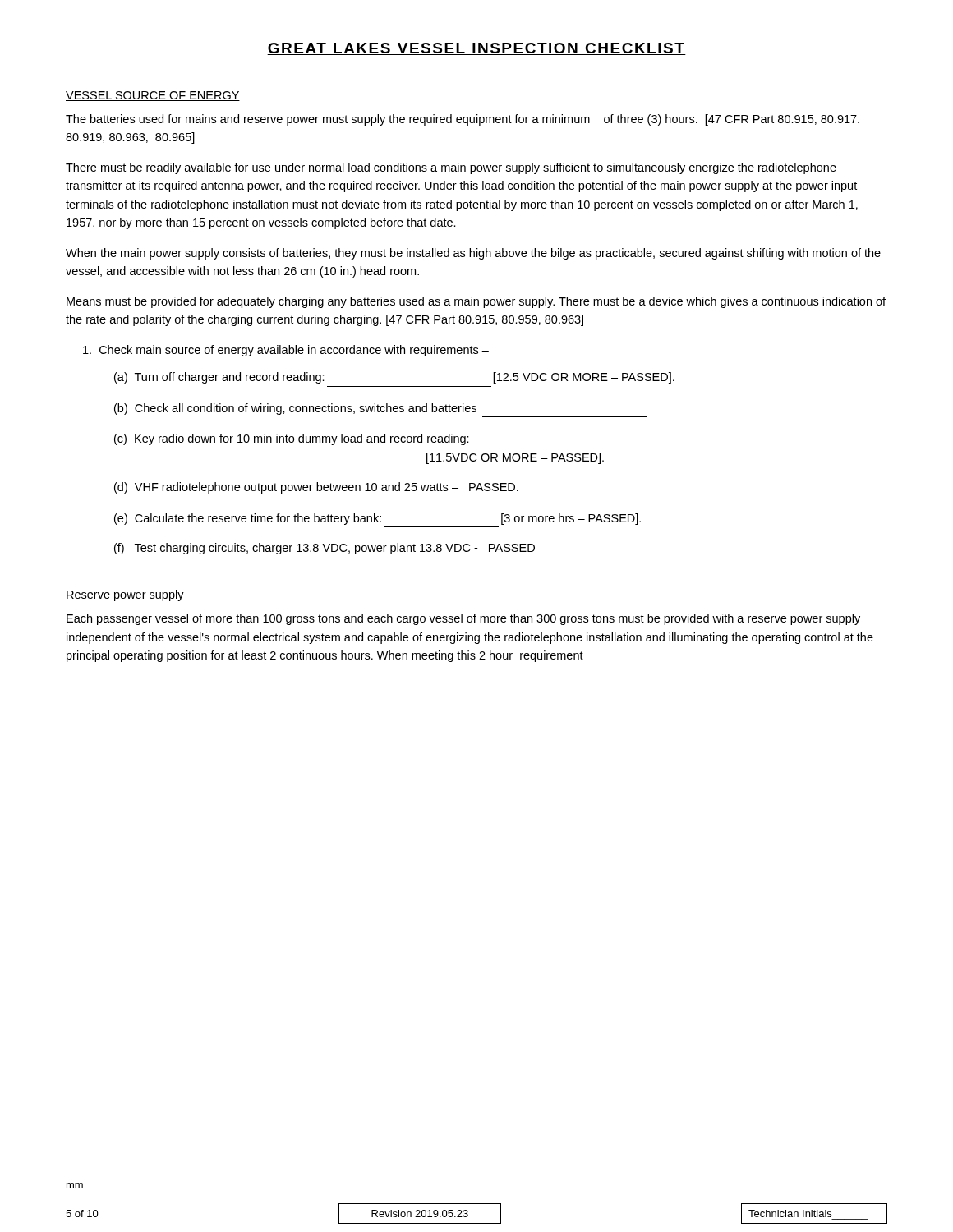
Task: Click the passage that begins "(a) Turn off charger and record reading:"
Action: (x=394, y=377)
